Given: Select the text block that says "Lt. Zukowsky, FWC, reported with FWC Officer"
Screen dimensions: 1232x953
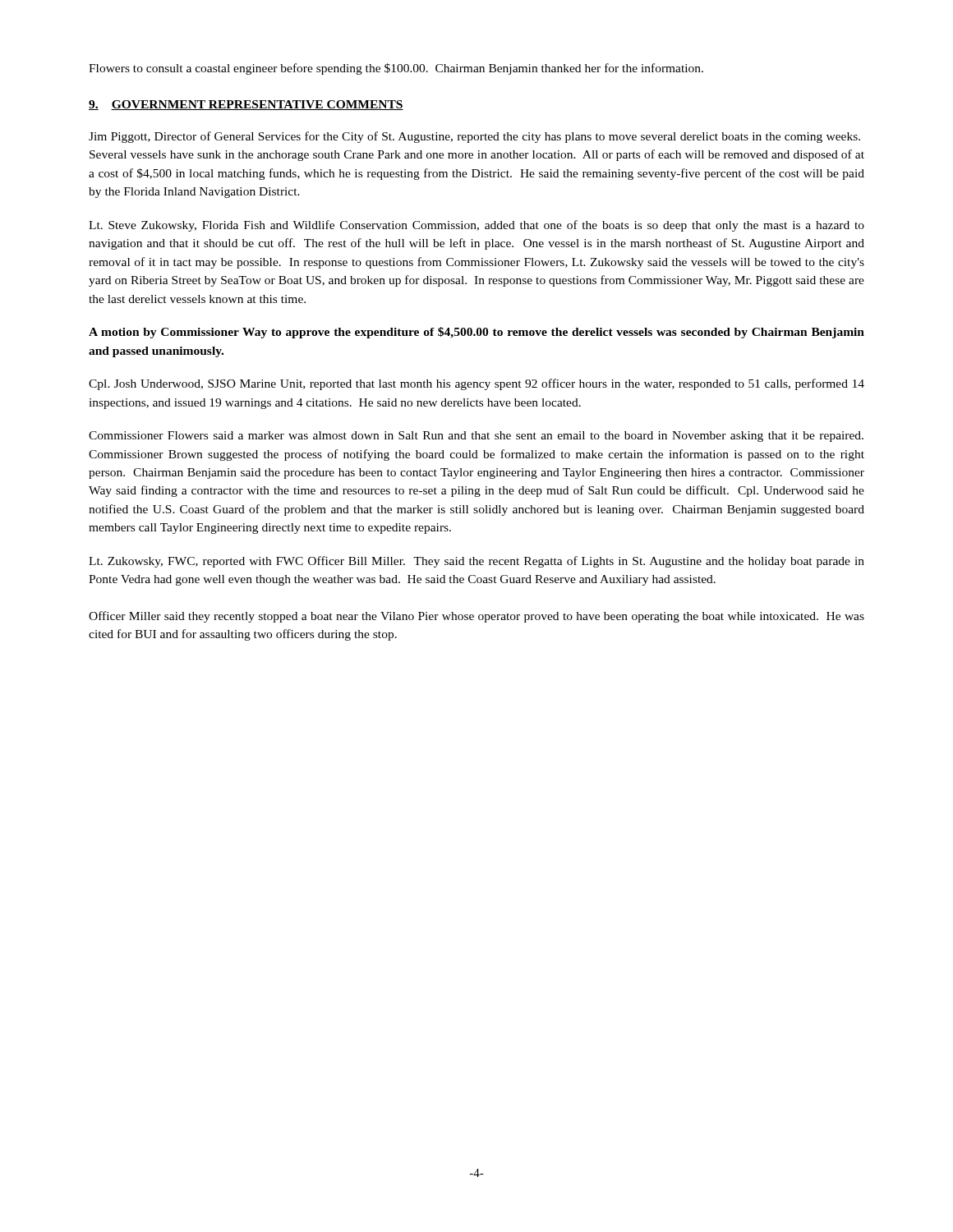Looking at the screenshot, I should [476, 570].
